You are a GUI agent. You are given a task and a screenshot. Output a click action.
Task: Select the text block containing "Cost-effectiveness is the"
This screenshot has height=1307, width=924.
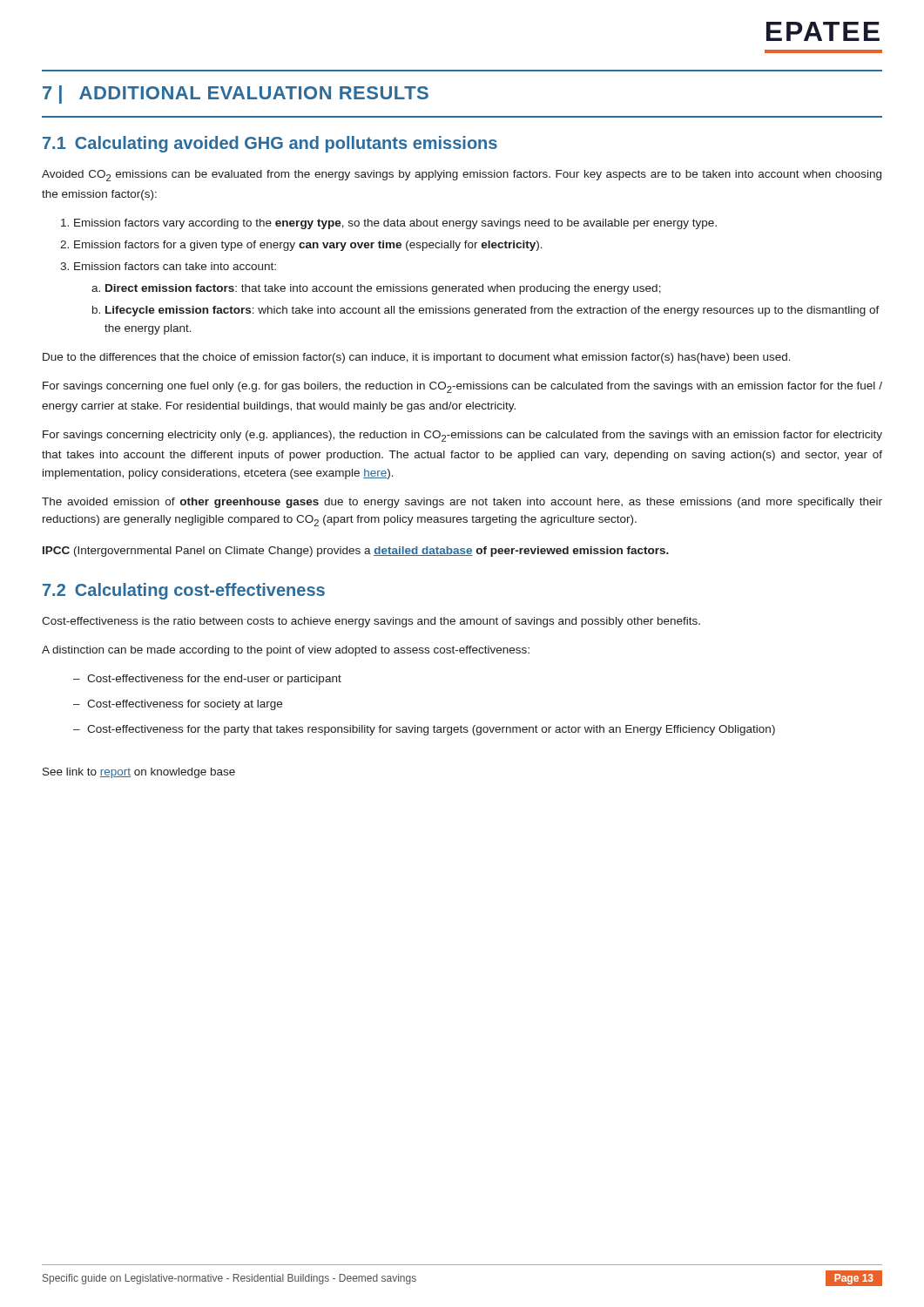click(462, 622)
